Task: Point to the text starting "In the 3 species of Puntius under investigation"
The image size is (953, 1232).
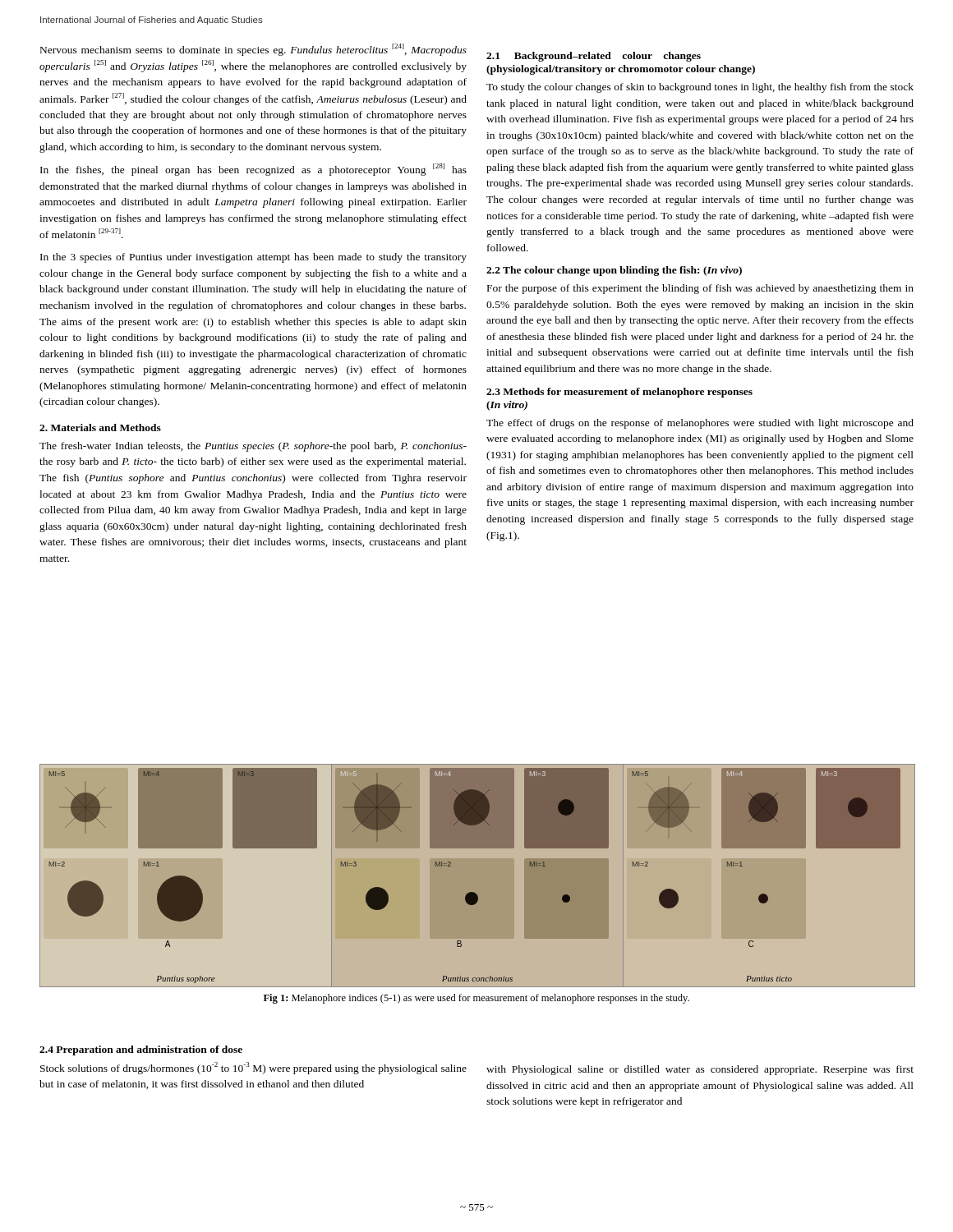Action: click(253, 329)
